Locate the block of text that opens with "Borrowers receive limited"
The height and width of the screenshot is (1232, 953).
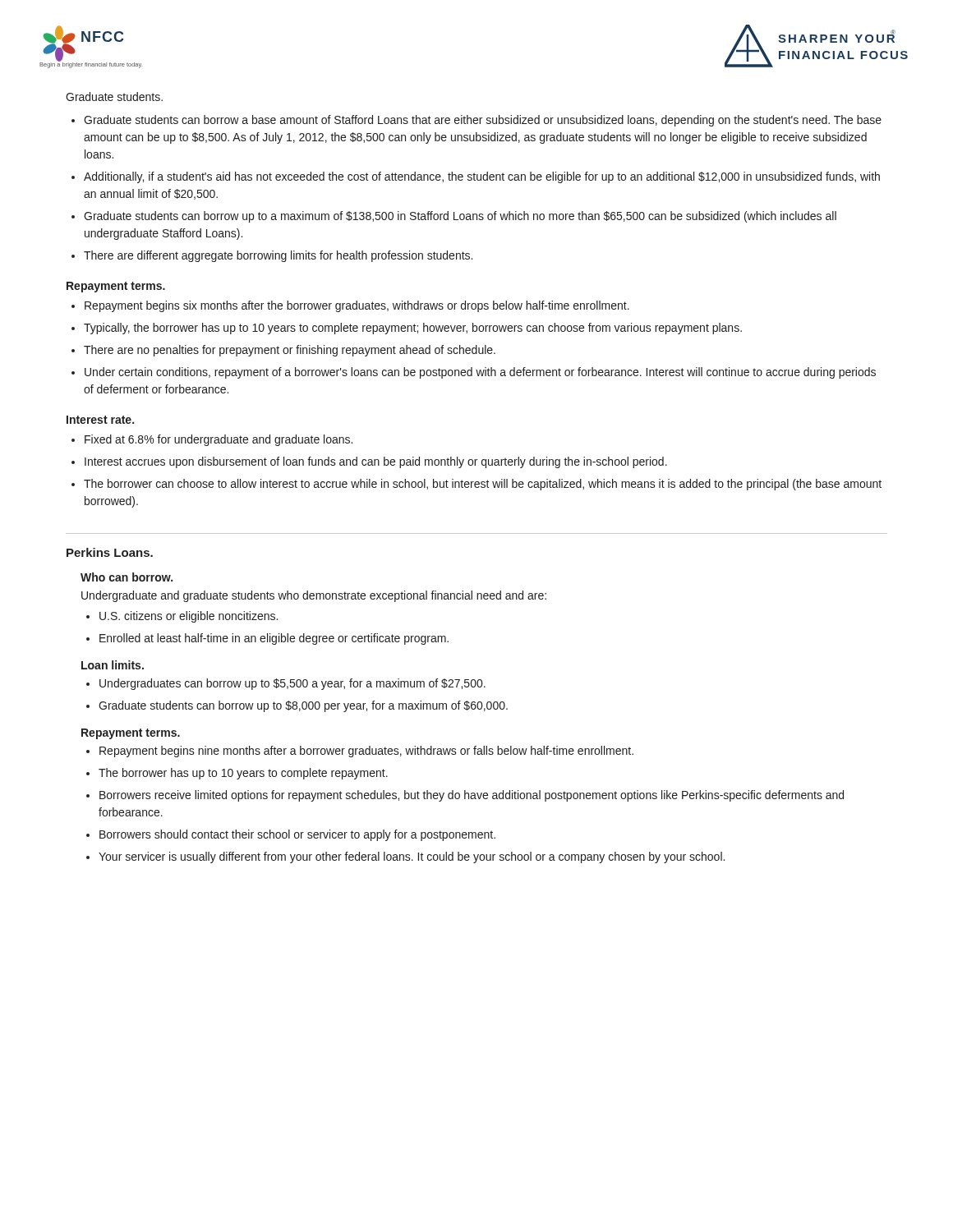click(472, 804)
